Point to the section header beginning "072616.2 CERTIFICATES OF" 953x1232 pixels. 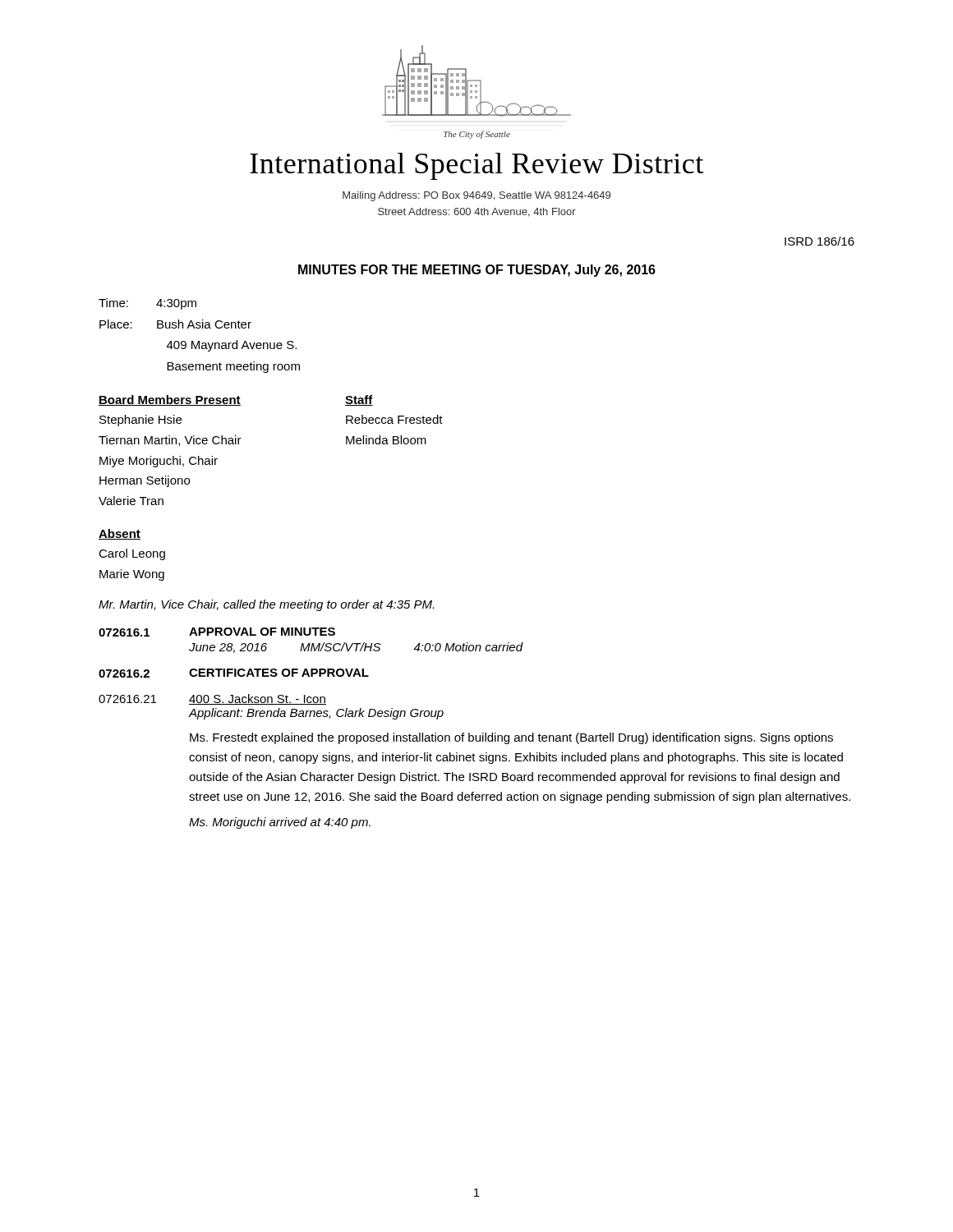coord(234,673)
